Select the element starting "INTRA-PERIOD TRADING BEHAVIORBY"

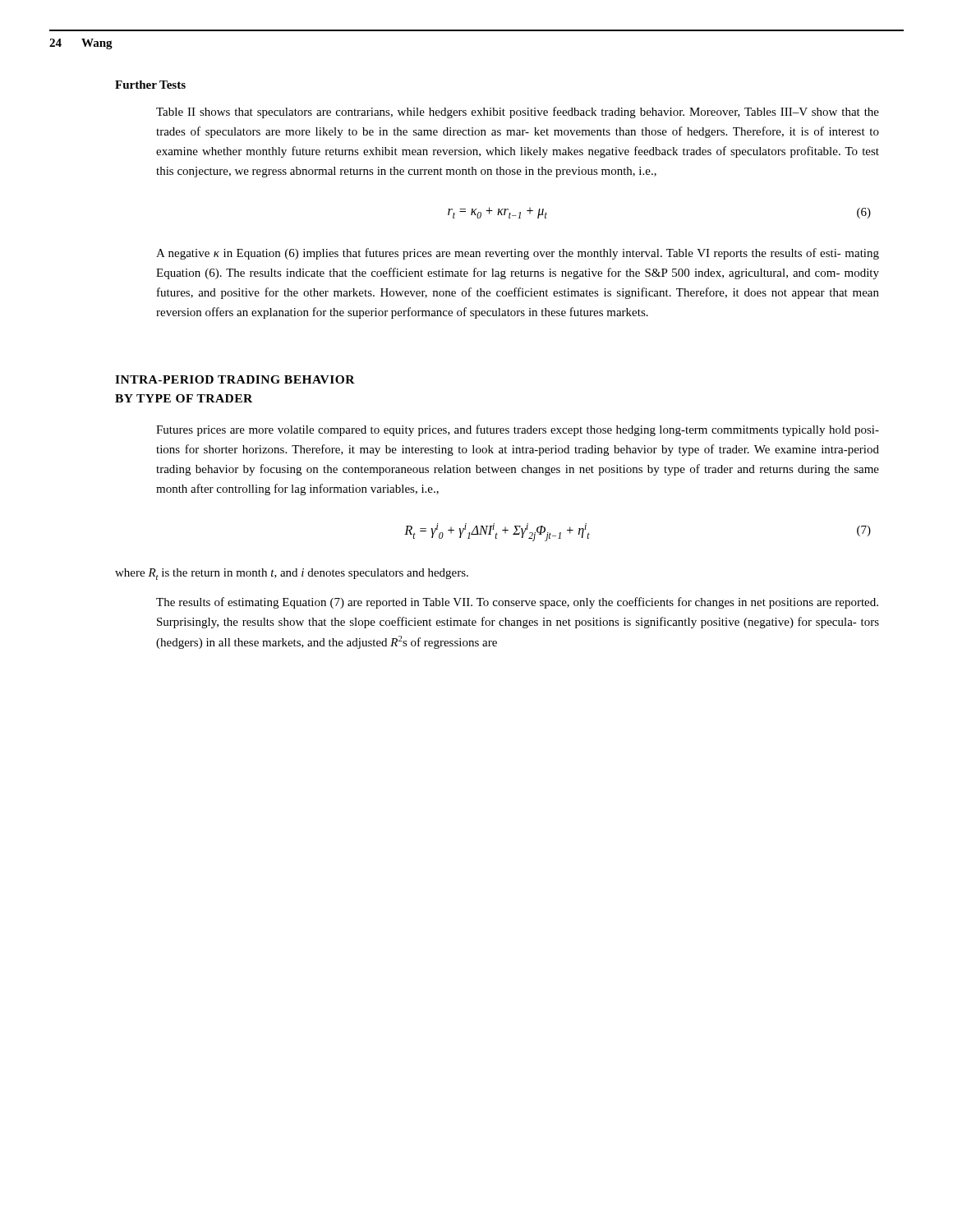coord(235,389)
